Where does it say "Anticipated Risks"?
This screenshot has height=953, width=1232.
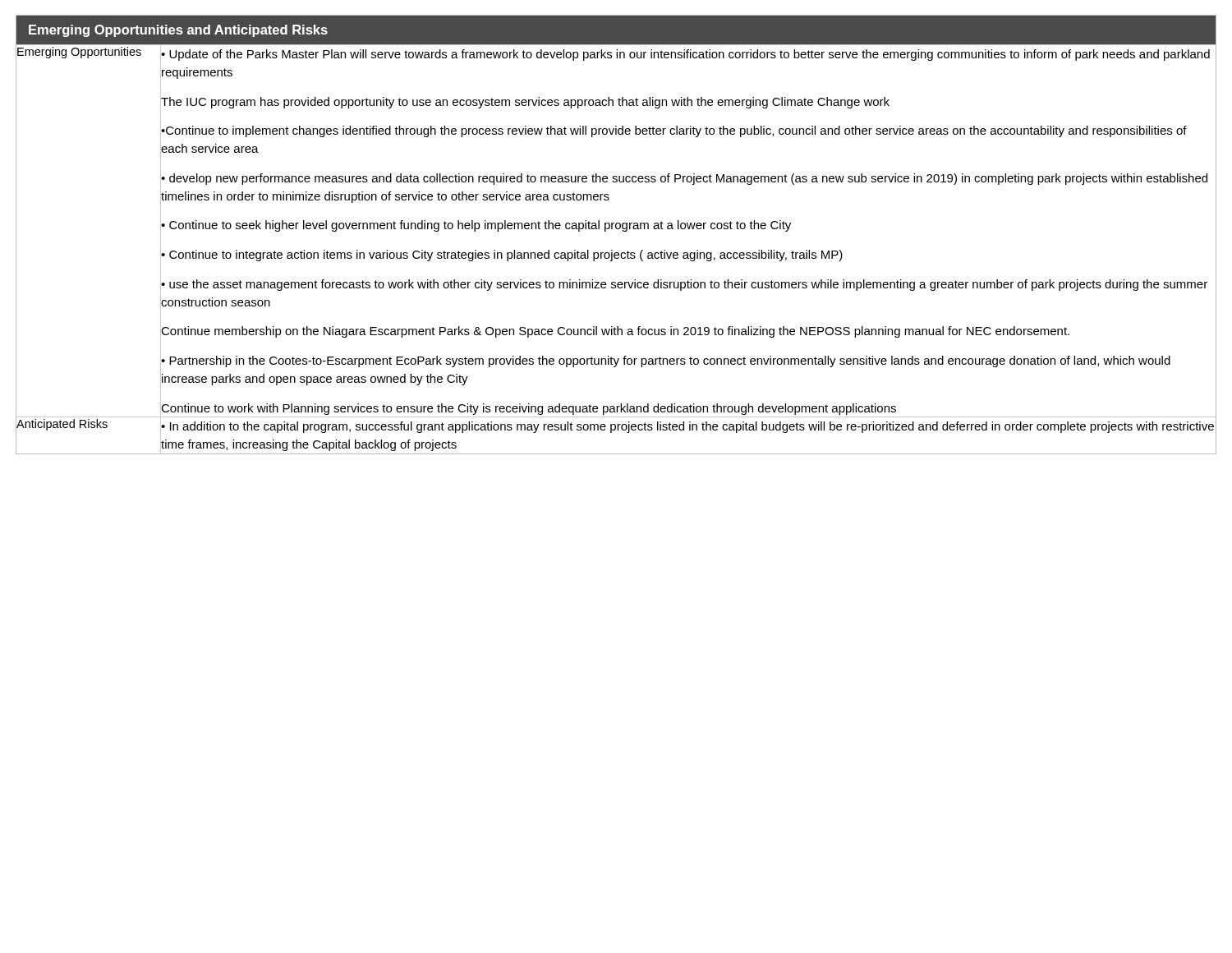[62, 424]
